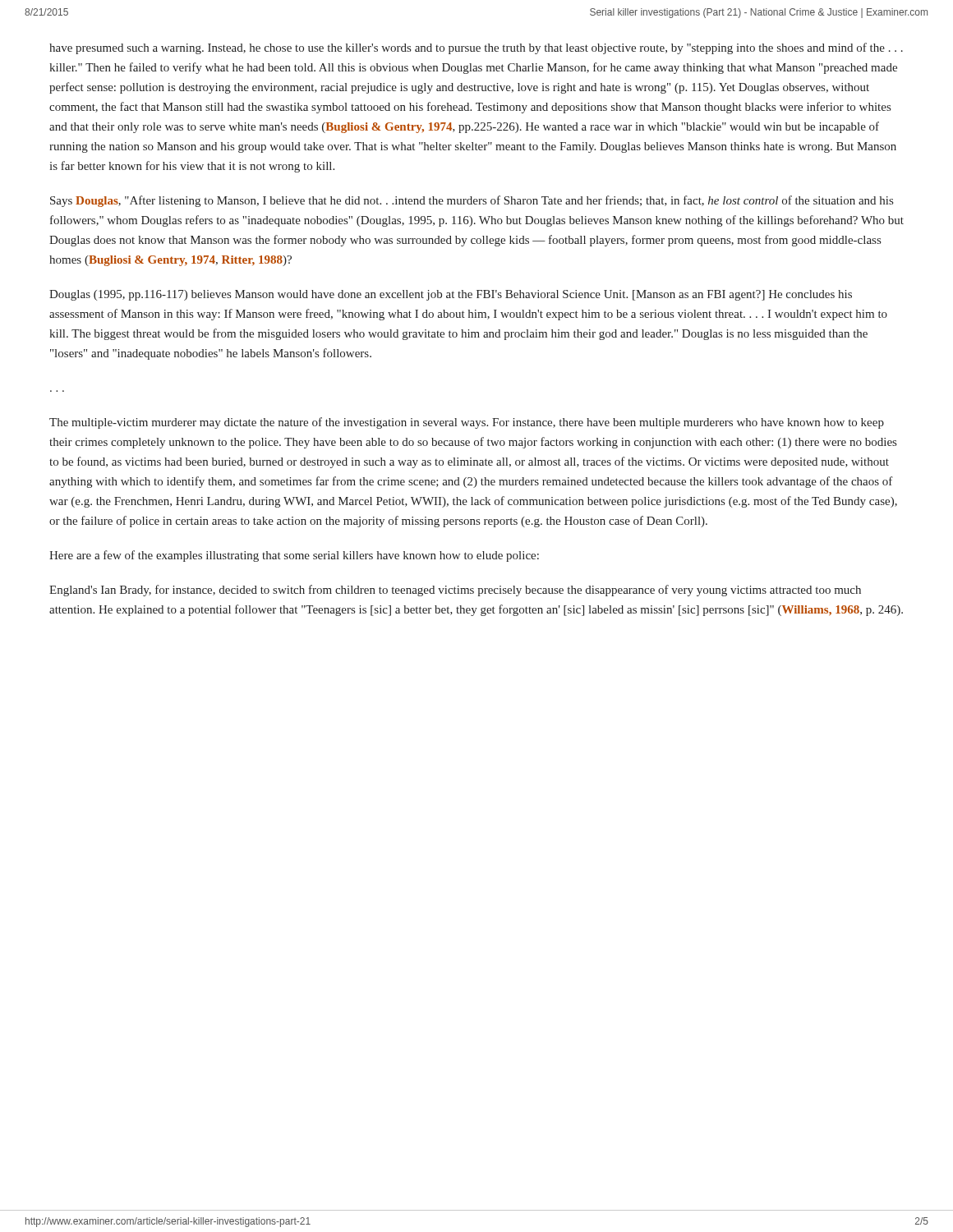Locate the text starting "Douglas (1995, pp.116-117)"
953x1232 pixels.
pos(468,324)
